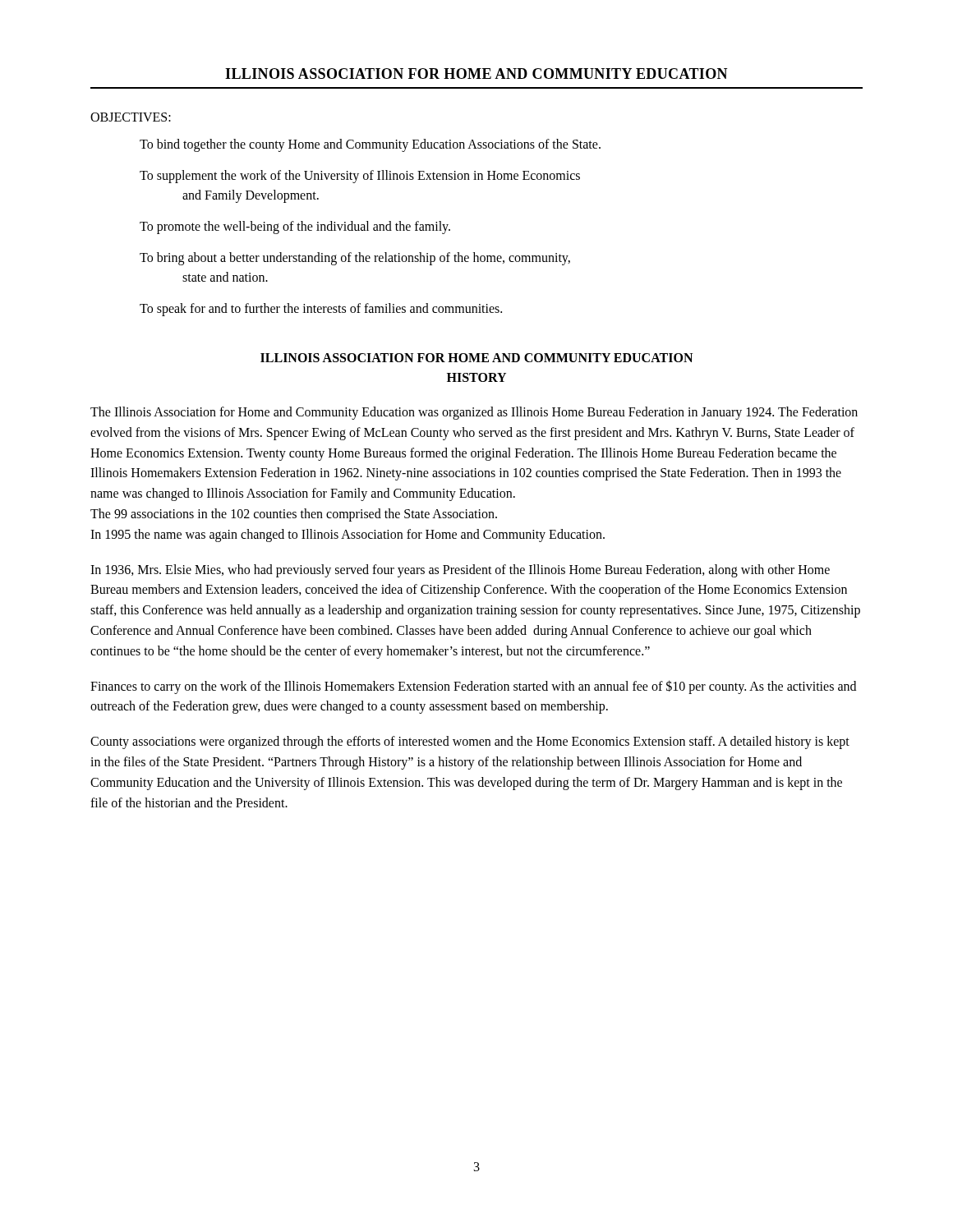This screenshot has height=1232, width=953.
Task: Where is the passage that starts "The Illinois Association for Home and"?
Action: pos(474,473)
